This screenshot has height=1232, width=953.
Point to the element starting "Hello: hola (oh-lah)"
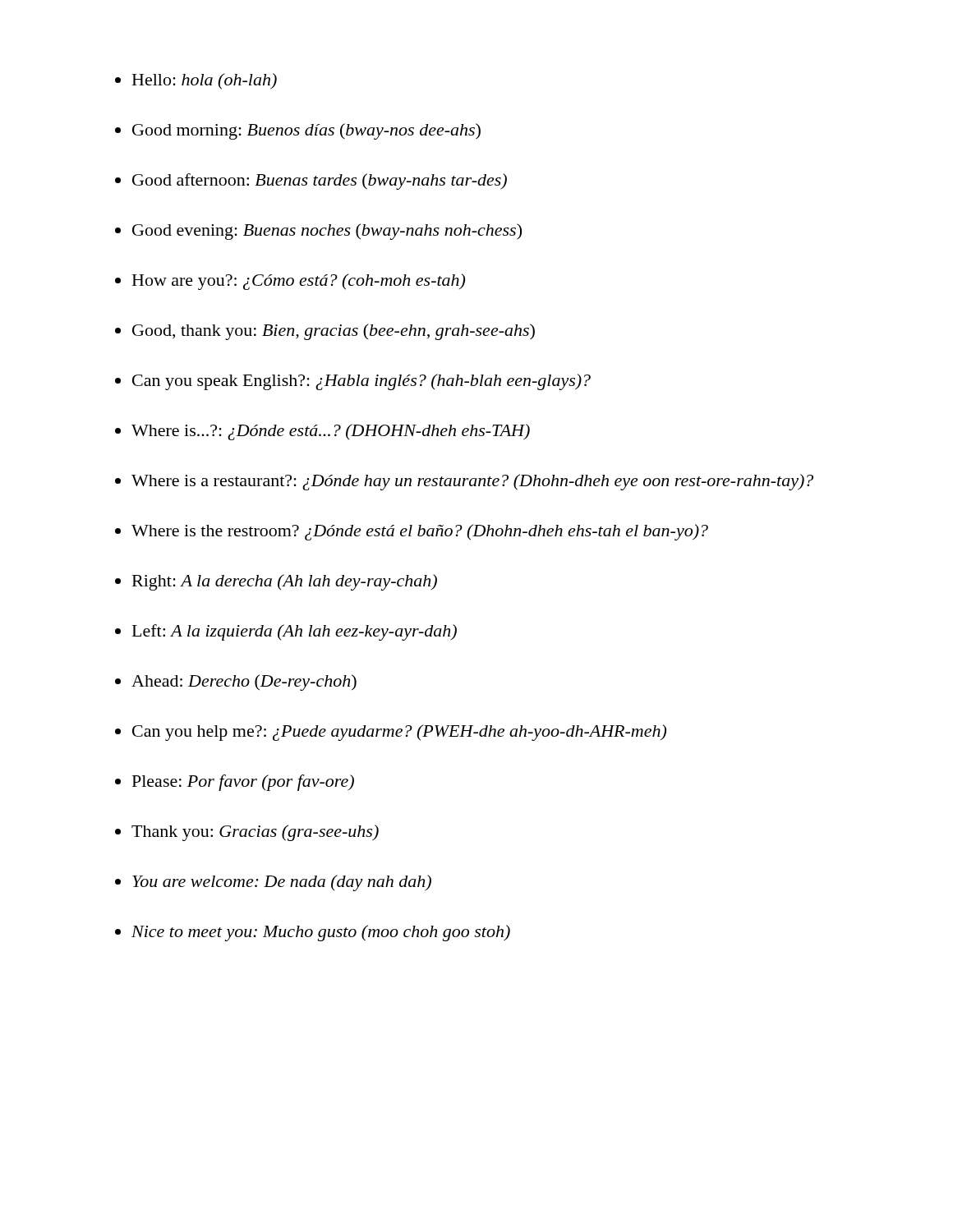point(205,81)
